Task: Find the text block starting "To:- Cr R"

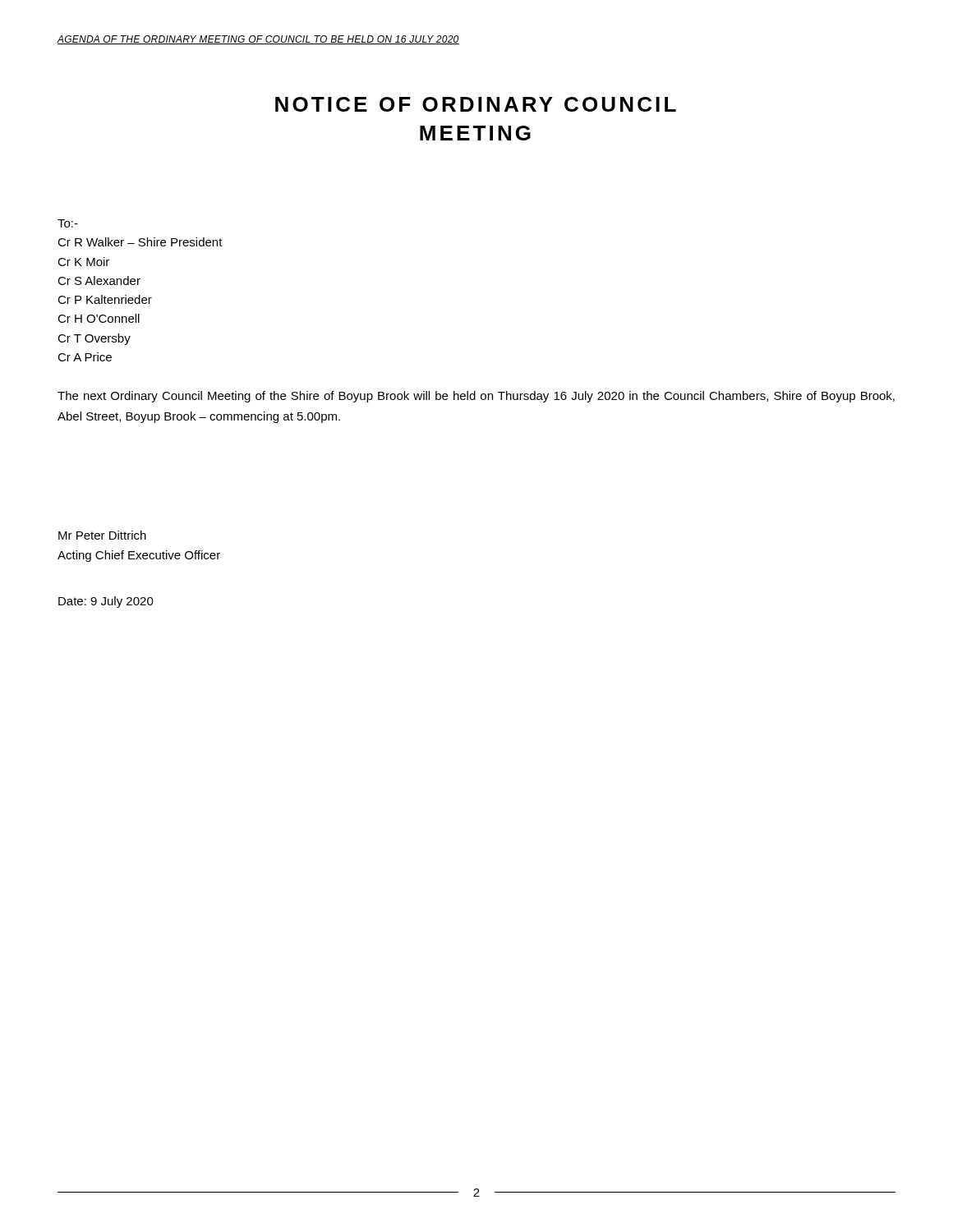Action: click(x=140, y=290)
